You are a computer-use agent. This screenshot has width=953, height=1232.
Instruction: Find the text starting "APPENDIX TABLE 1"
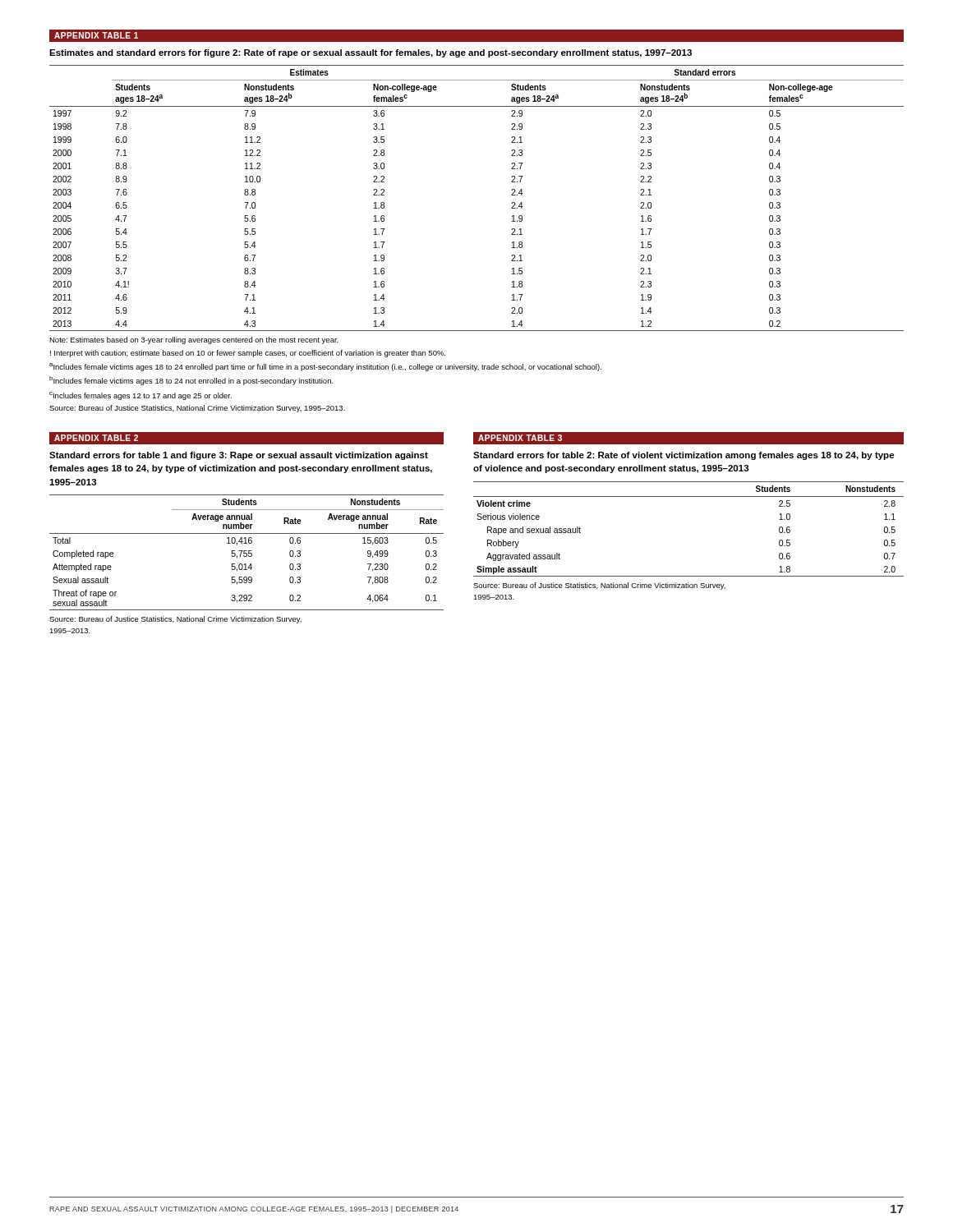pos(96,36)
